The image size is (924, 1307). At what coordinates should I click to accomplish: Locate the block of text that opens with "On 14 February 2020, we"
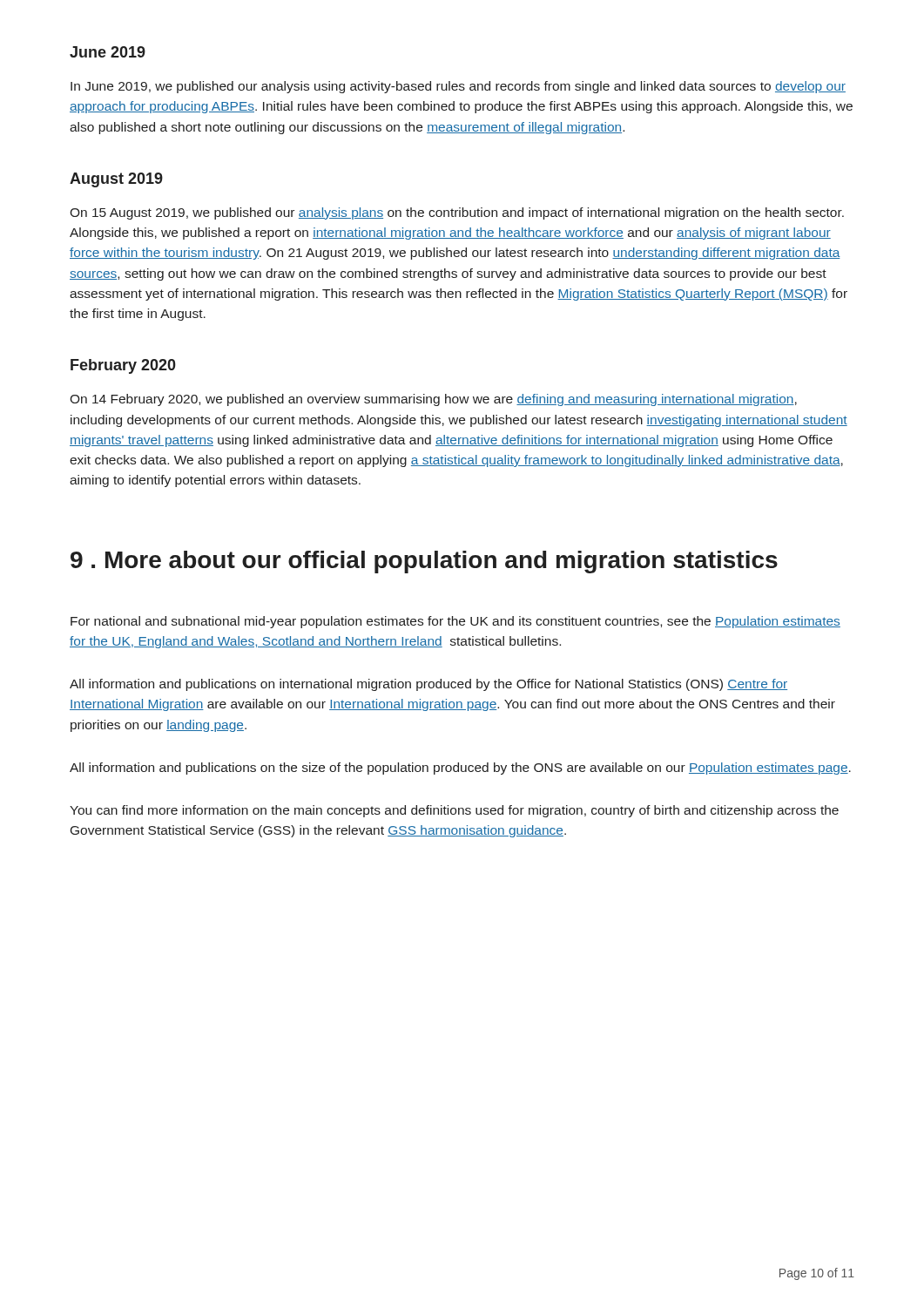click(x=462, y=439)
